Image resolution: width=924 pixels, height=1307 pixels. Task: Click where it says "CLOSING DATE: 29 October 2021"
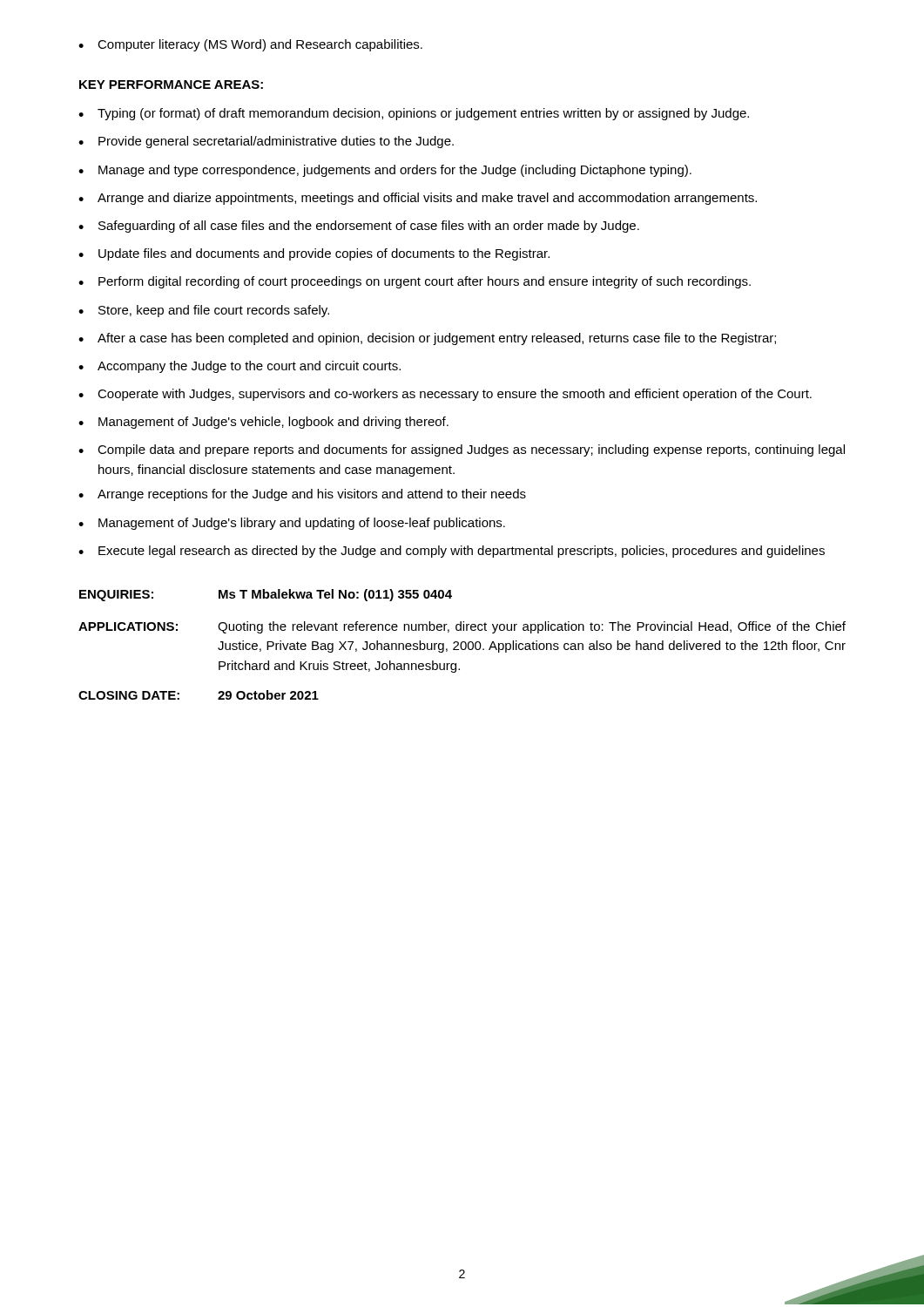pos(134,695)
